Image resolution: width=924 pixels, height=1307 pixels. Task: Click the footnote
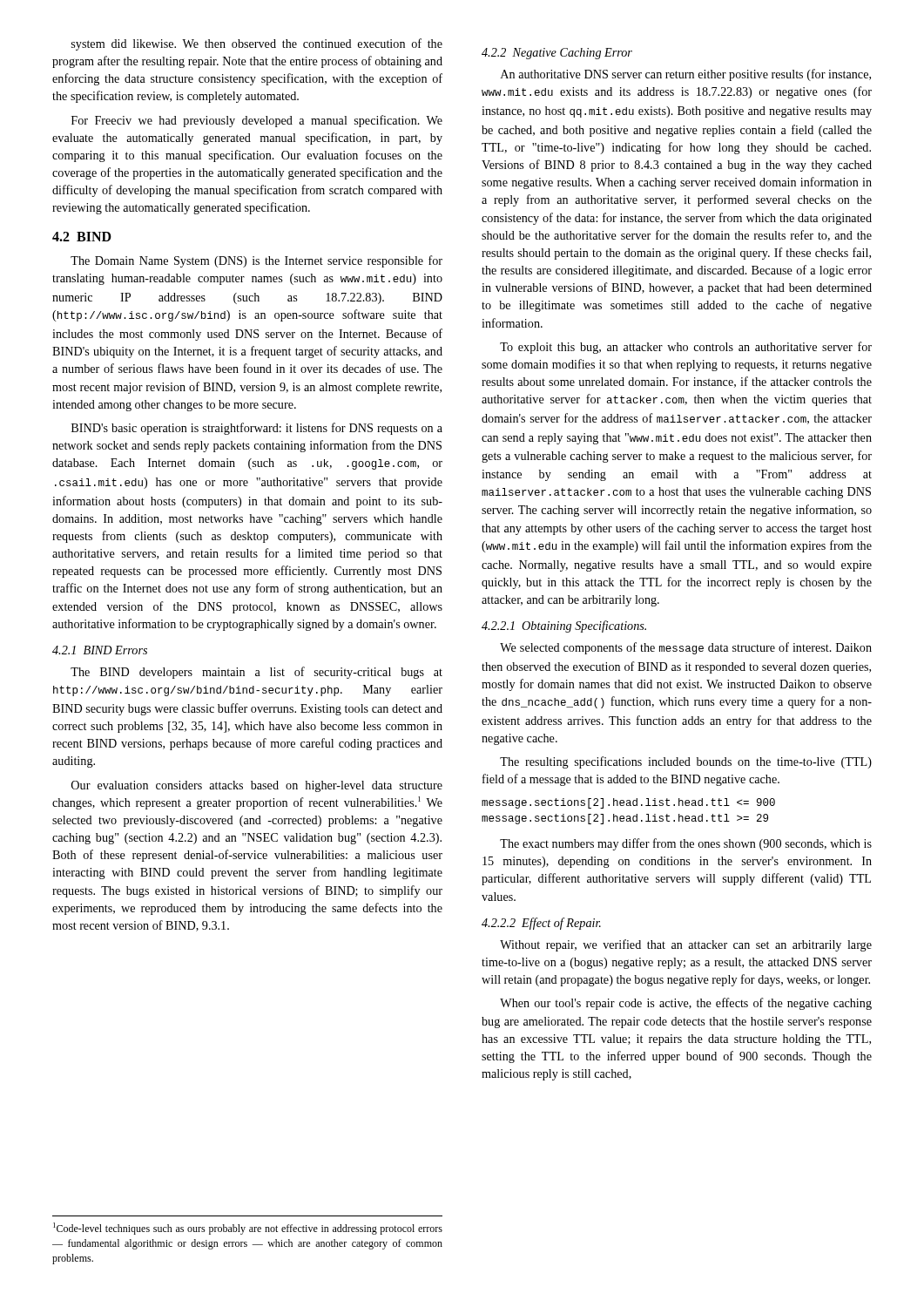click(247, 1243)
